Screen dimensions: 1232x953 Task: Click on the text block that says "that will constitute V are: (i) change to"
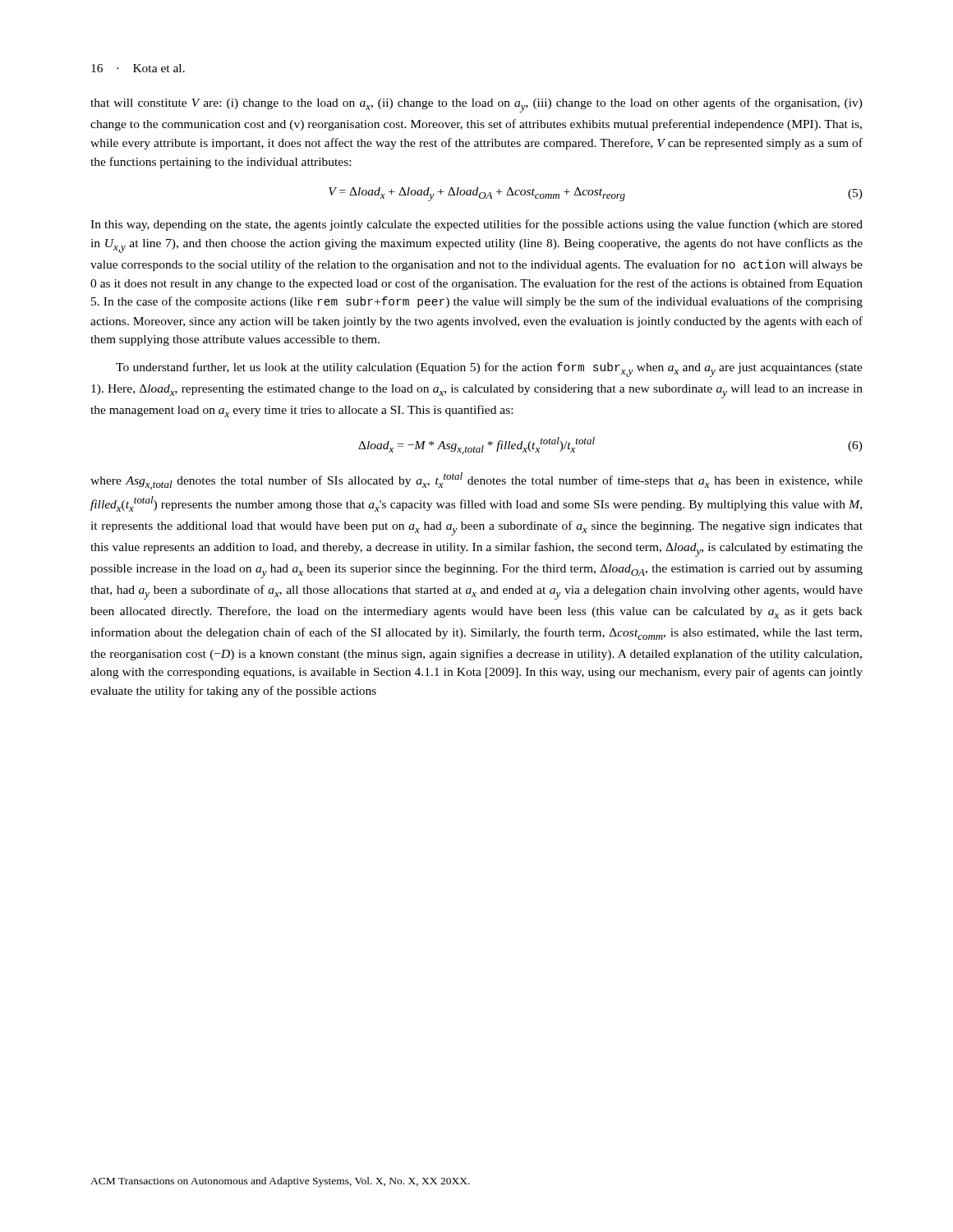(476, 132)
